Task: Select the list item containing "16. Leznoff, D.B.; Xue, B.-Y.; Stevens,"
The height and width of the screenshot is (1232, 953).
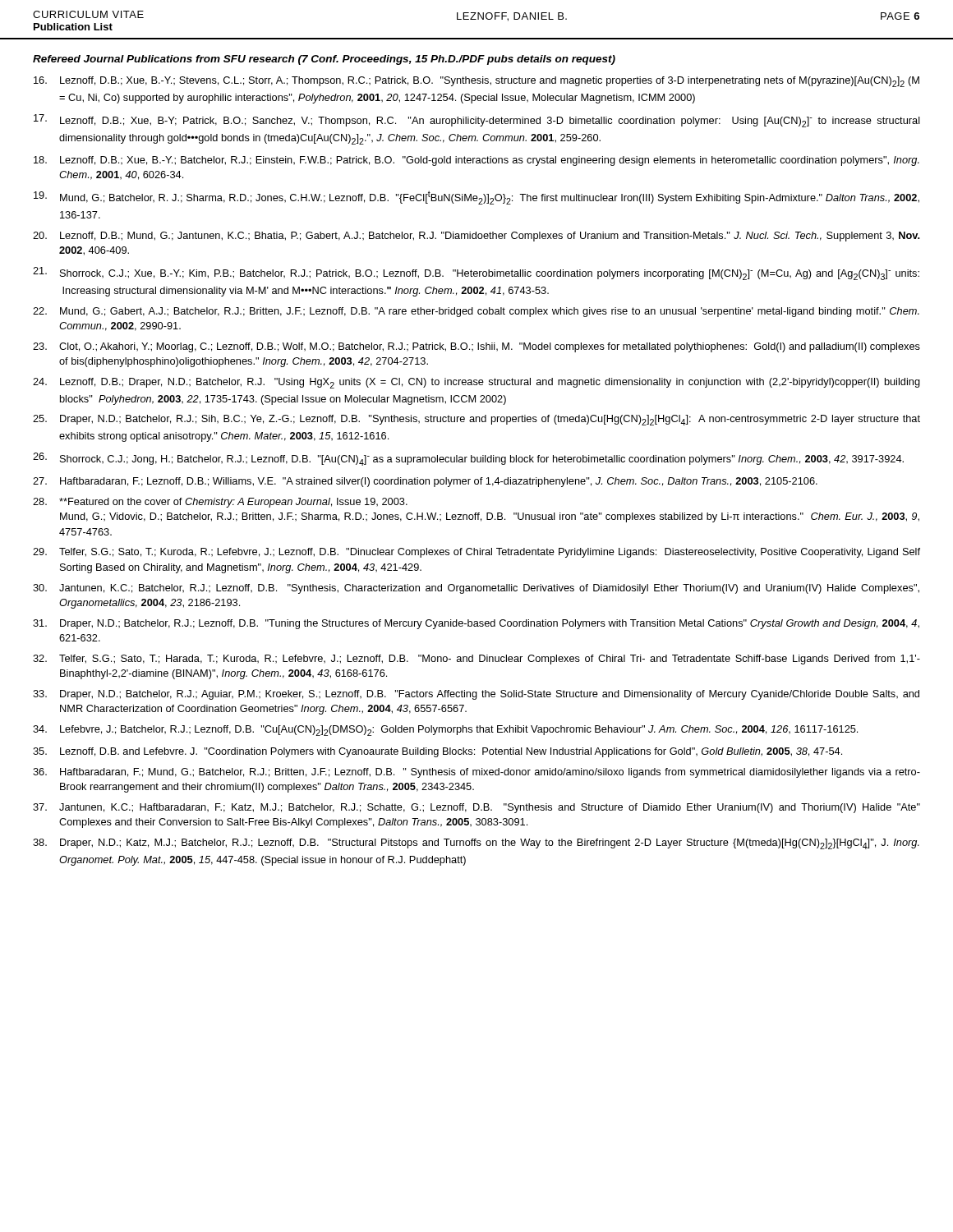Action: [x=476, y=89]
